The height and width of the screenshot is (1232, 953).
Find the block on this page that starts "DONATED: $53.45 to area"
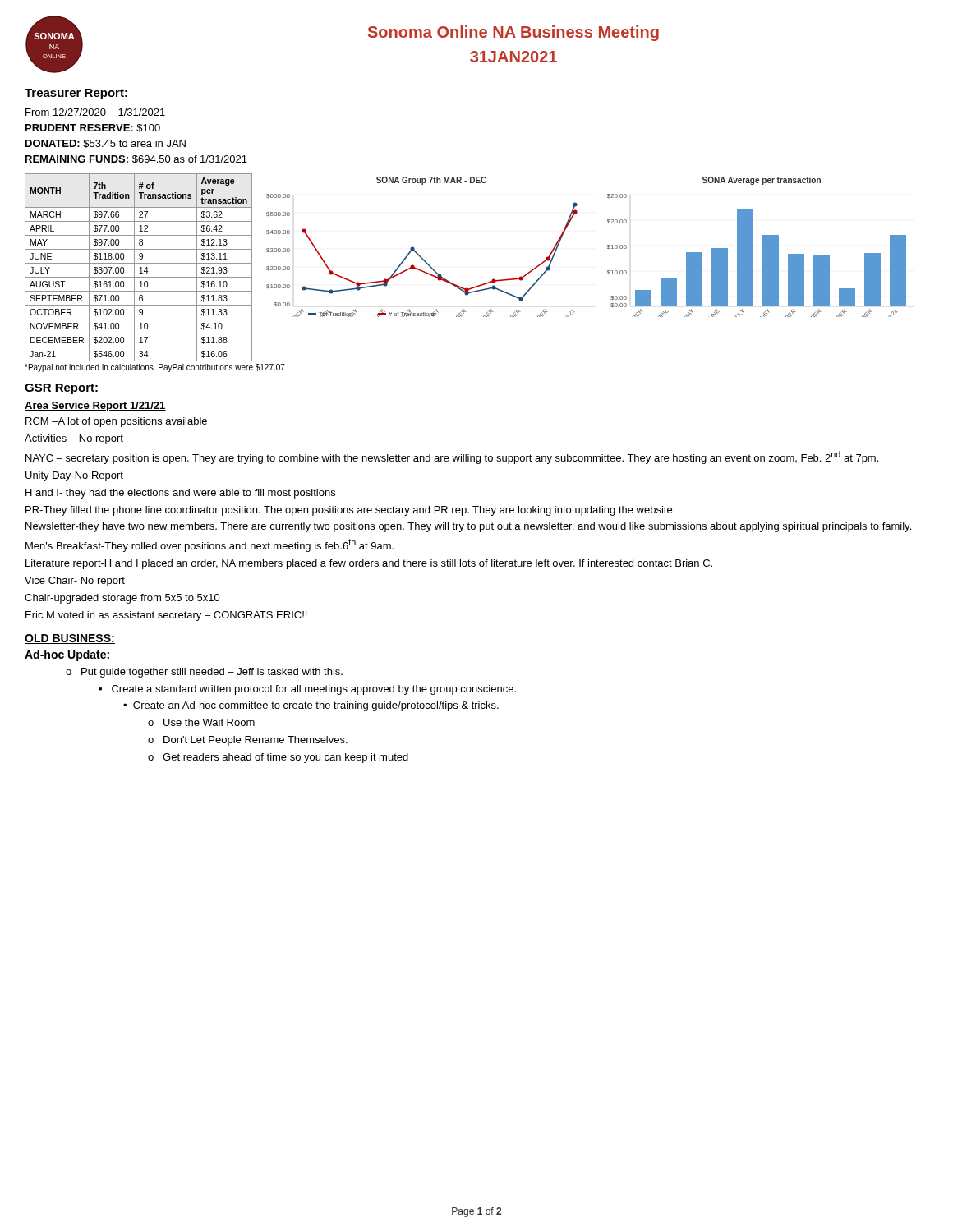click(x=106, y=143)
